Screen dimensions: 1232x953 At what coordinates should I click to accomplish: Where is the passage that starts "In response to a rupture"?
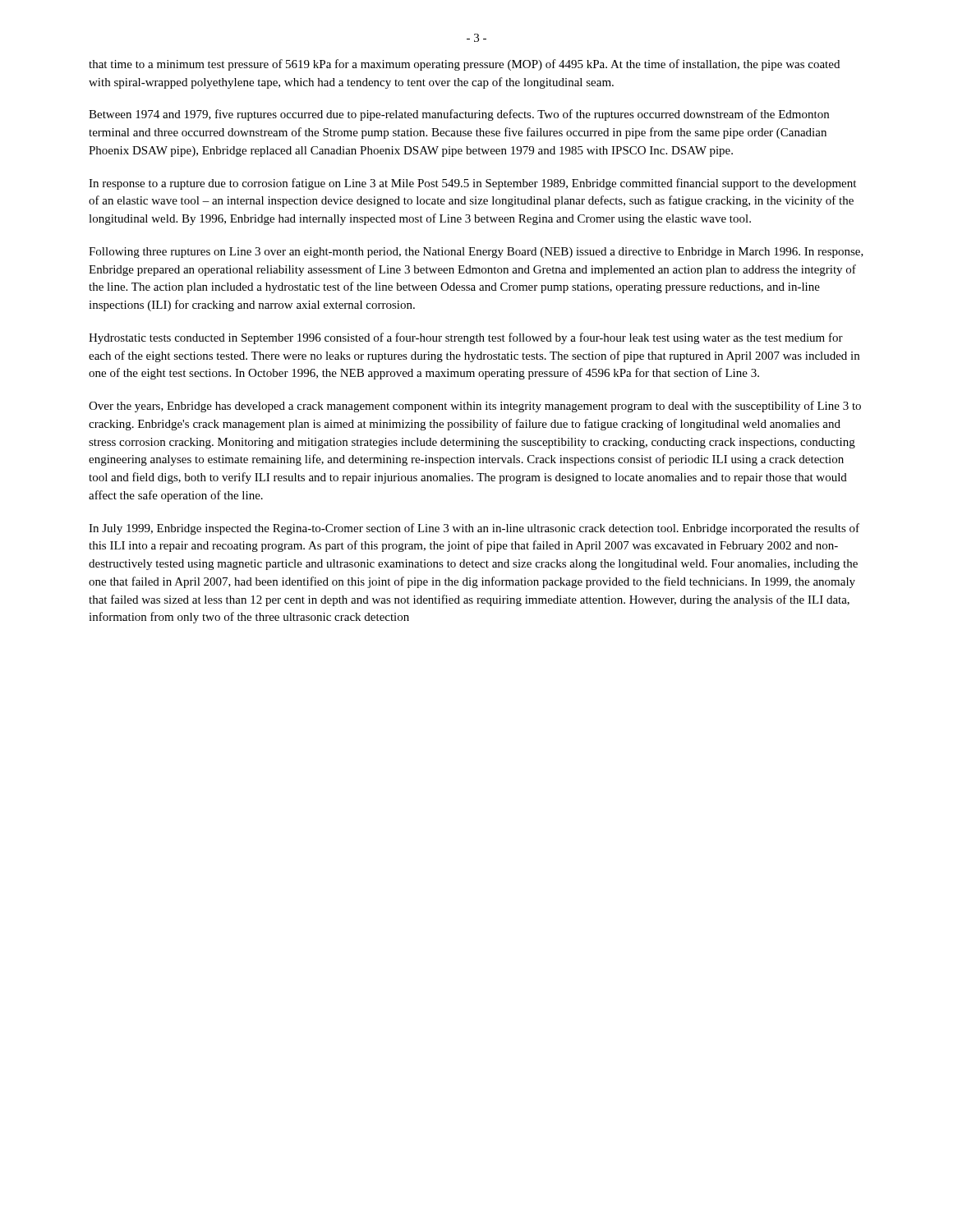click(x=473, y=201)
